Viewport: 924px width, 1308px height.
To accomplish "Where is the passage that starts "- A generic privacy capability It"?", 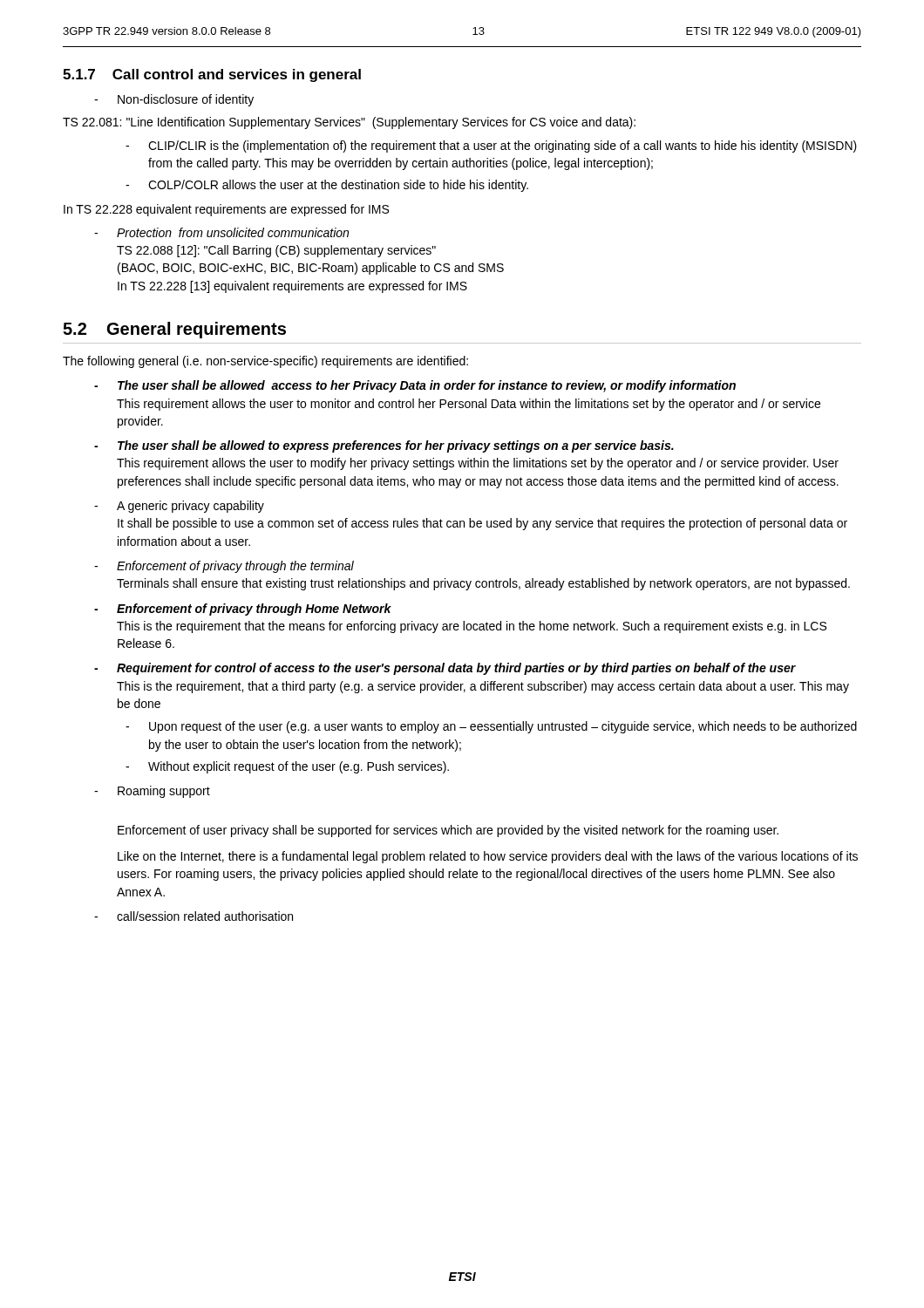I will [x=478, y=524].
